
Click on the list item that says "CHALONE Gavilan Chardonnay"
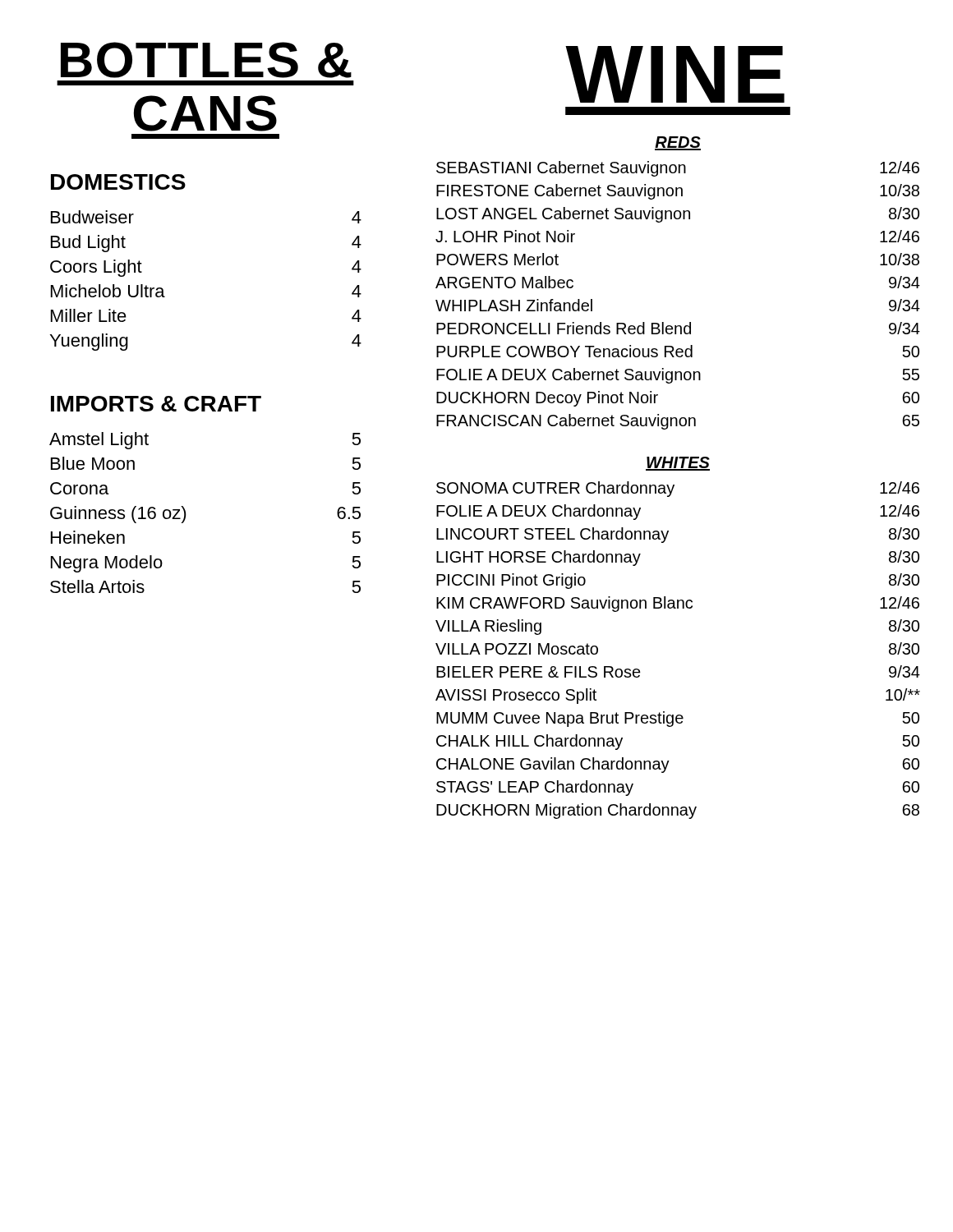click(x=678, y=764)
